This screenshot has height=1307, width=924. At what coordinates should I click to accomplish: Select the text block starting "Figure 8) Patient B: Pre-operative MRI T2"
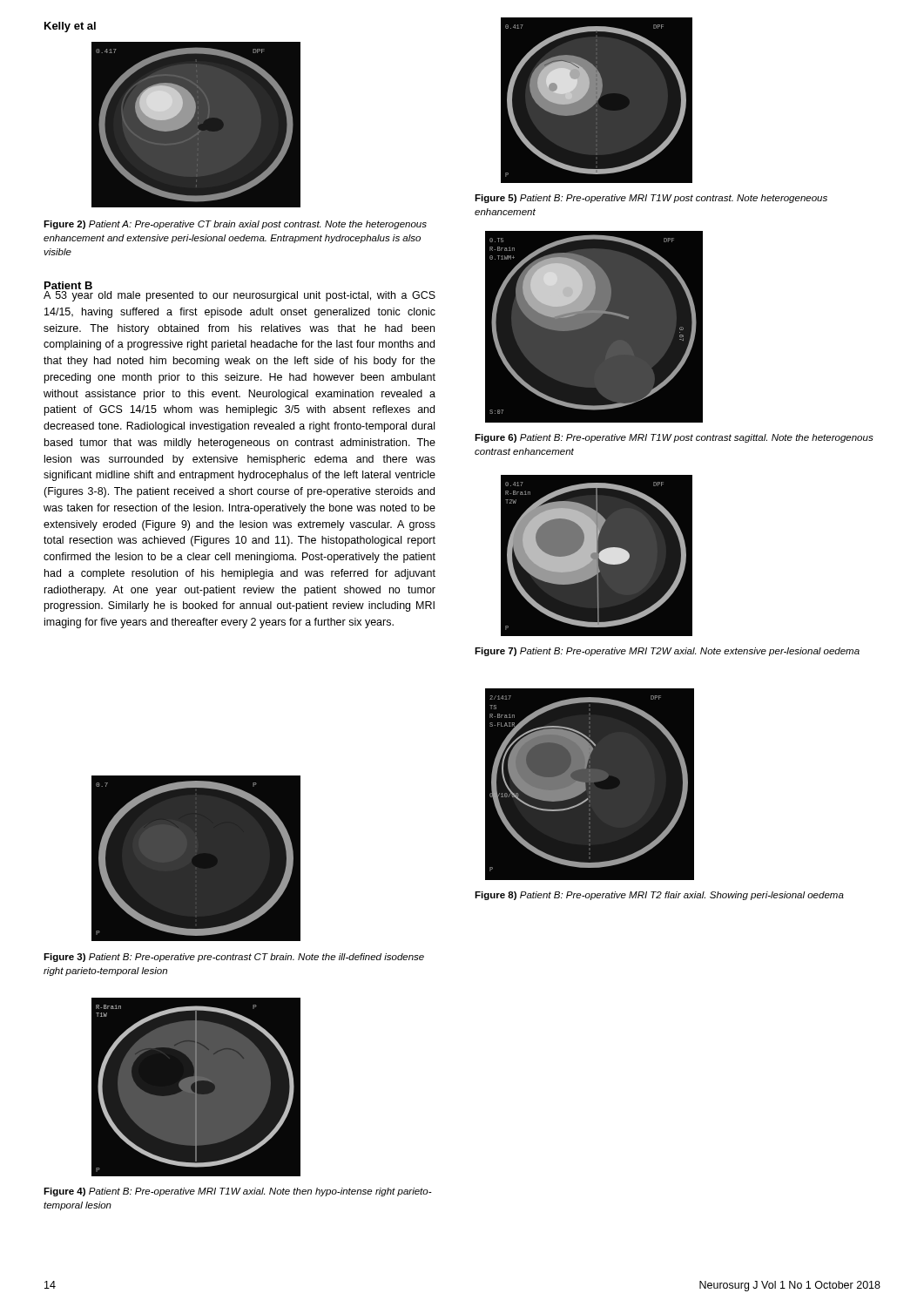tap(659, 895)
